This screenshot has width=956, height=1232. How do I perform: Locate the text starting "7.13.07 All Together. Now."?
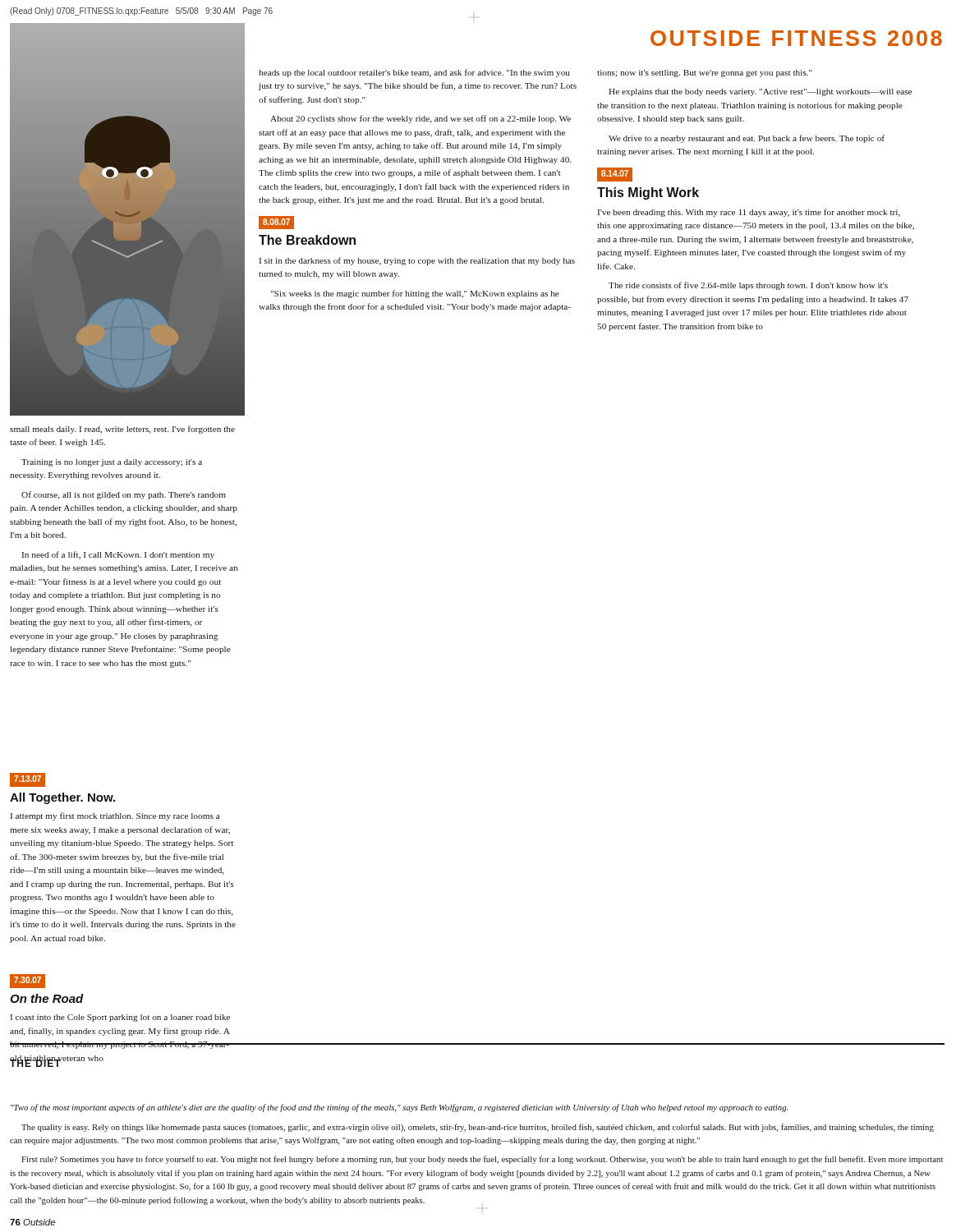tap(63, 788)
